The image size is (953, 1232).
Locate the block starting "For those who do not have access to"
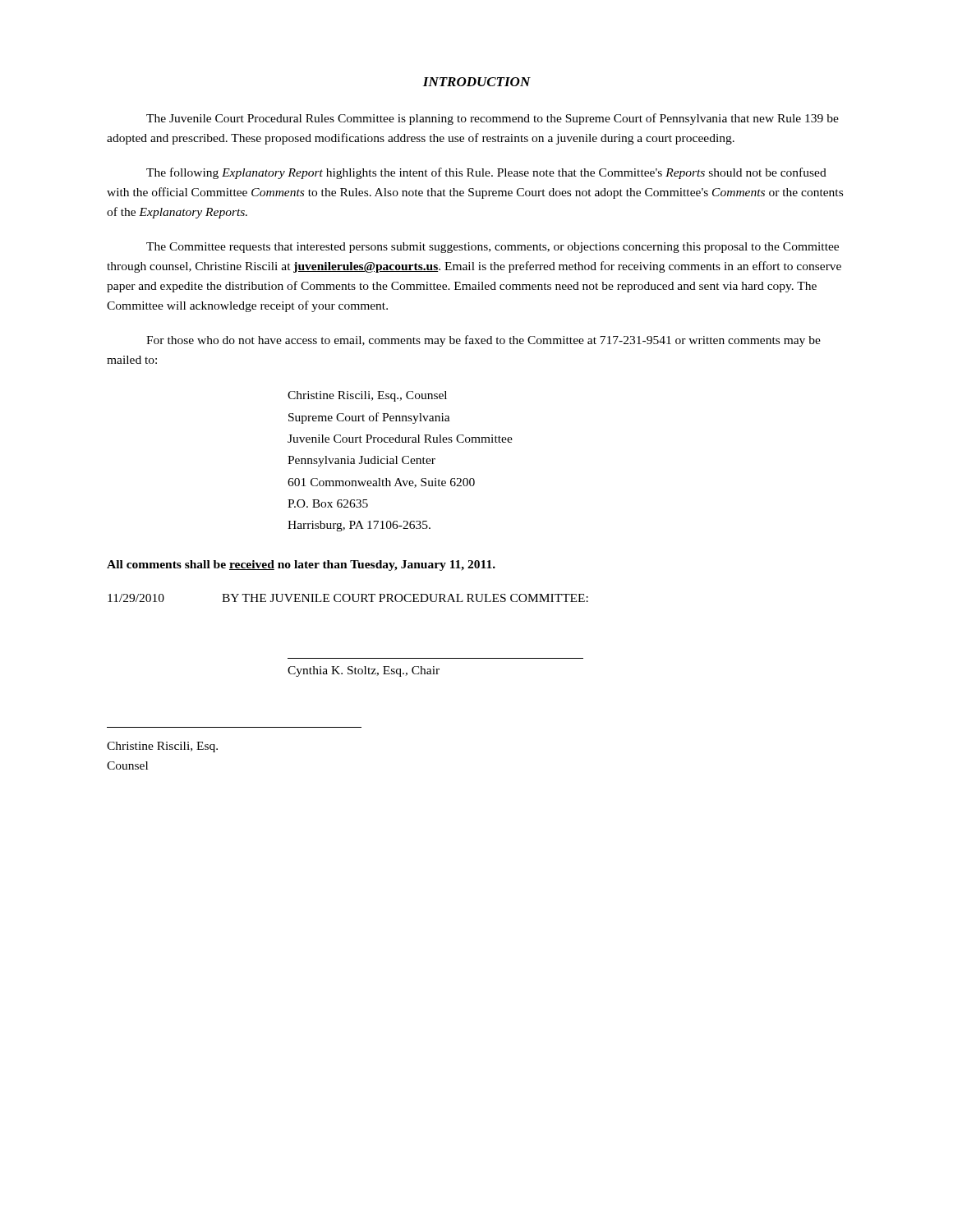pyautogui.click(x=464, y=350)
